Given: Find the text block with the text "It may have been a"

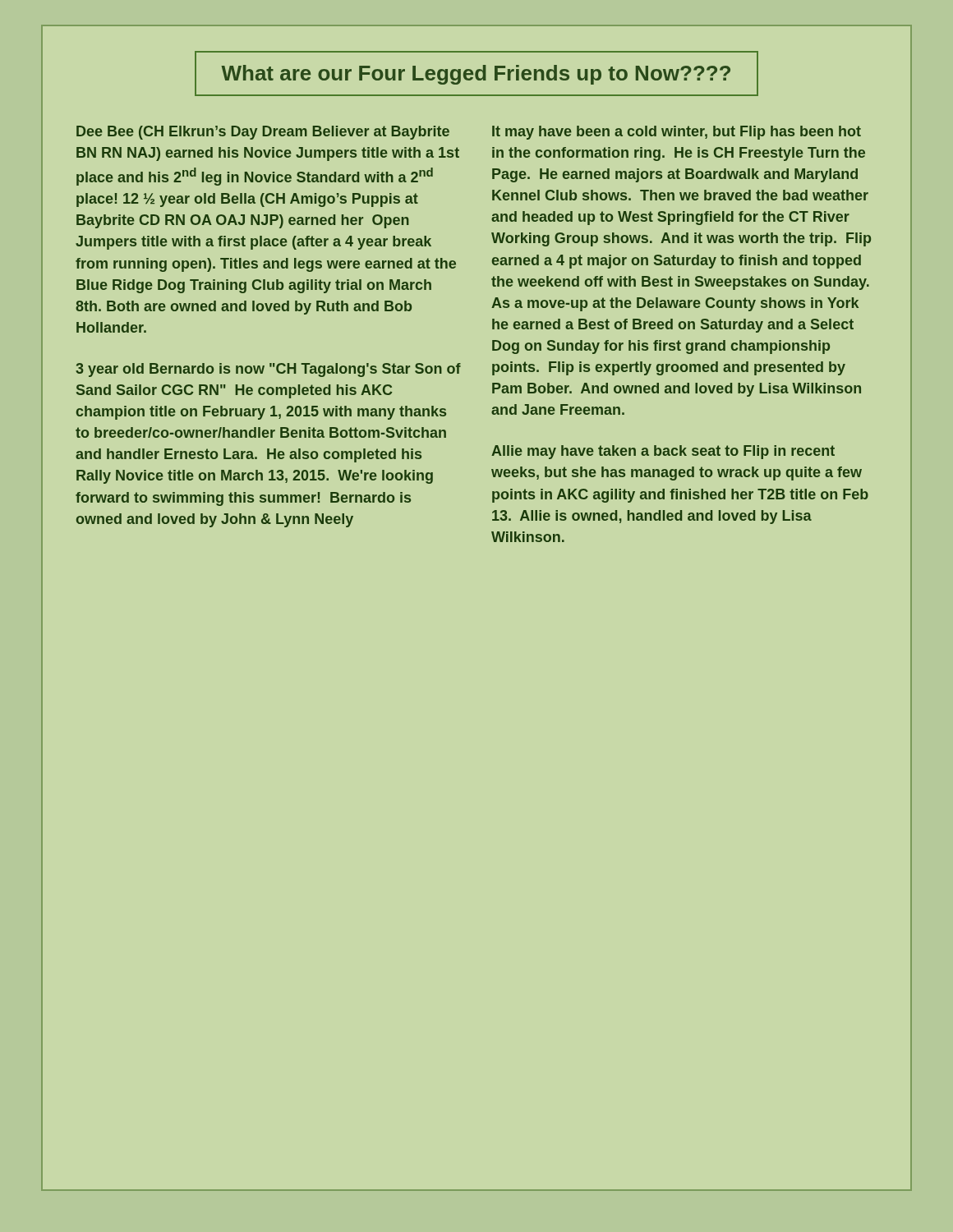Looking at the screenshot, I should pyautogui.click(x=683, y=271).
